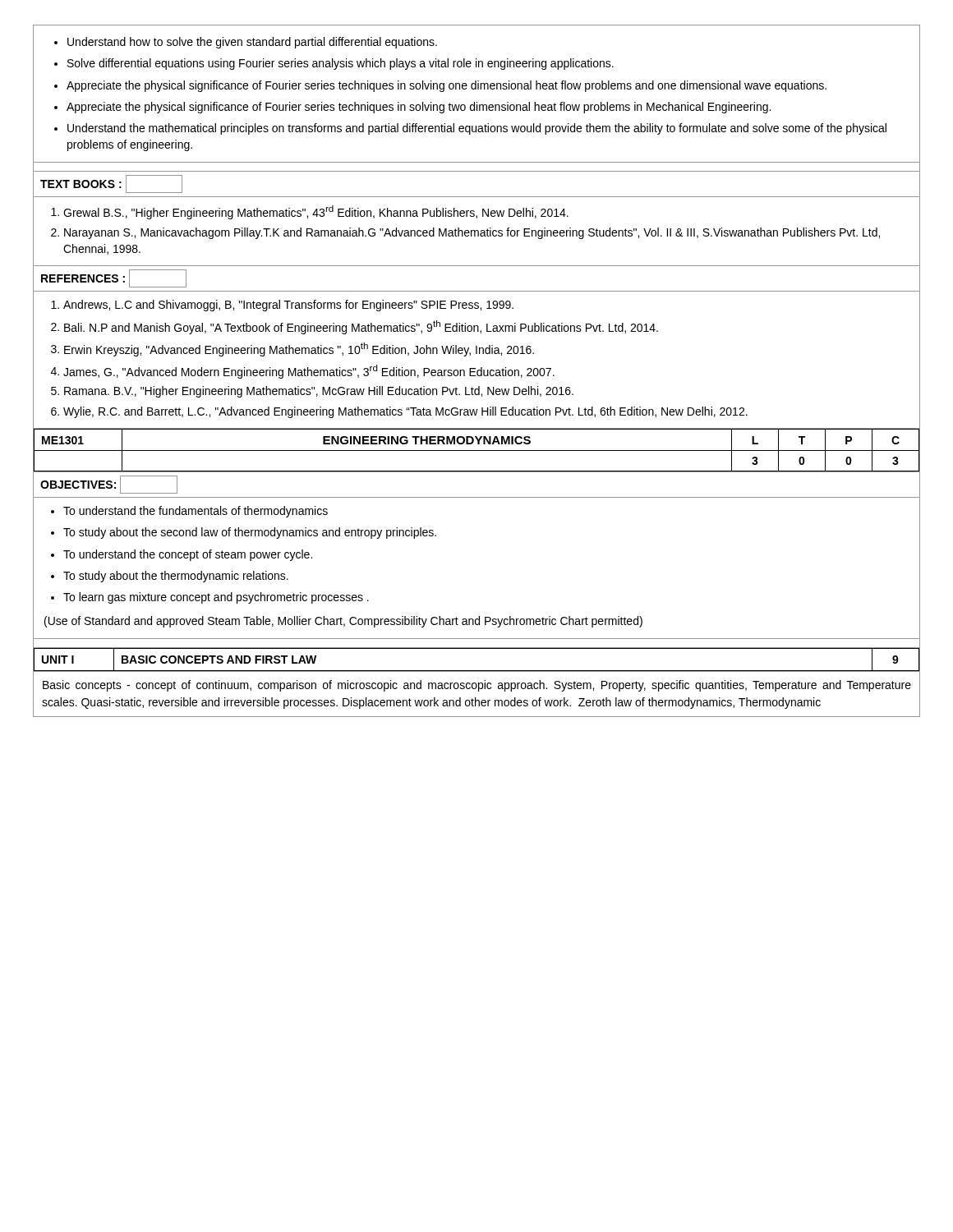
Task: Click on the block starting "Understand how to solve the given"
Action: click(x=476, y=94)
